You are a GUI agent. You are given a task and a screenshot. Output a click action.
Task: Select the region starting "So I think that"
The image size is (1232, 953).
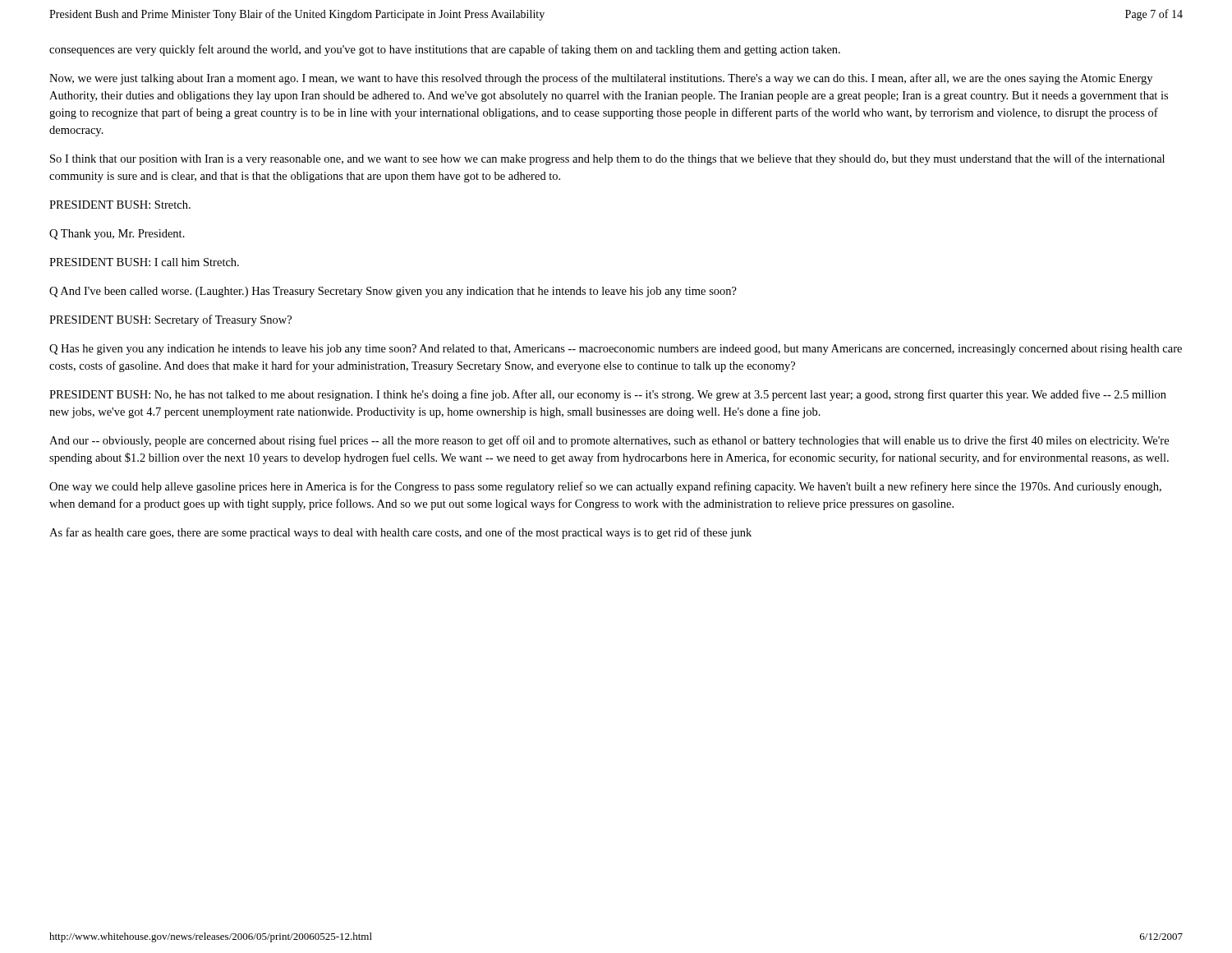pos(607,167)
